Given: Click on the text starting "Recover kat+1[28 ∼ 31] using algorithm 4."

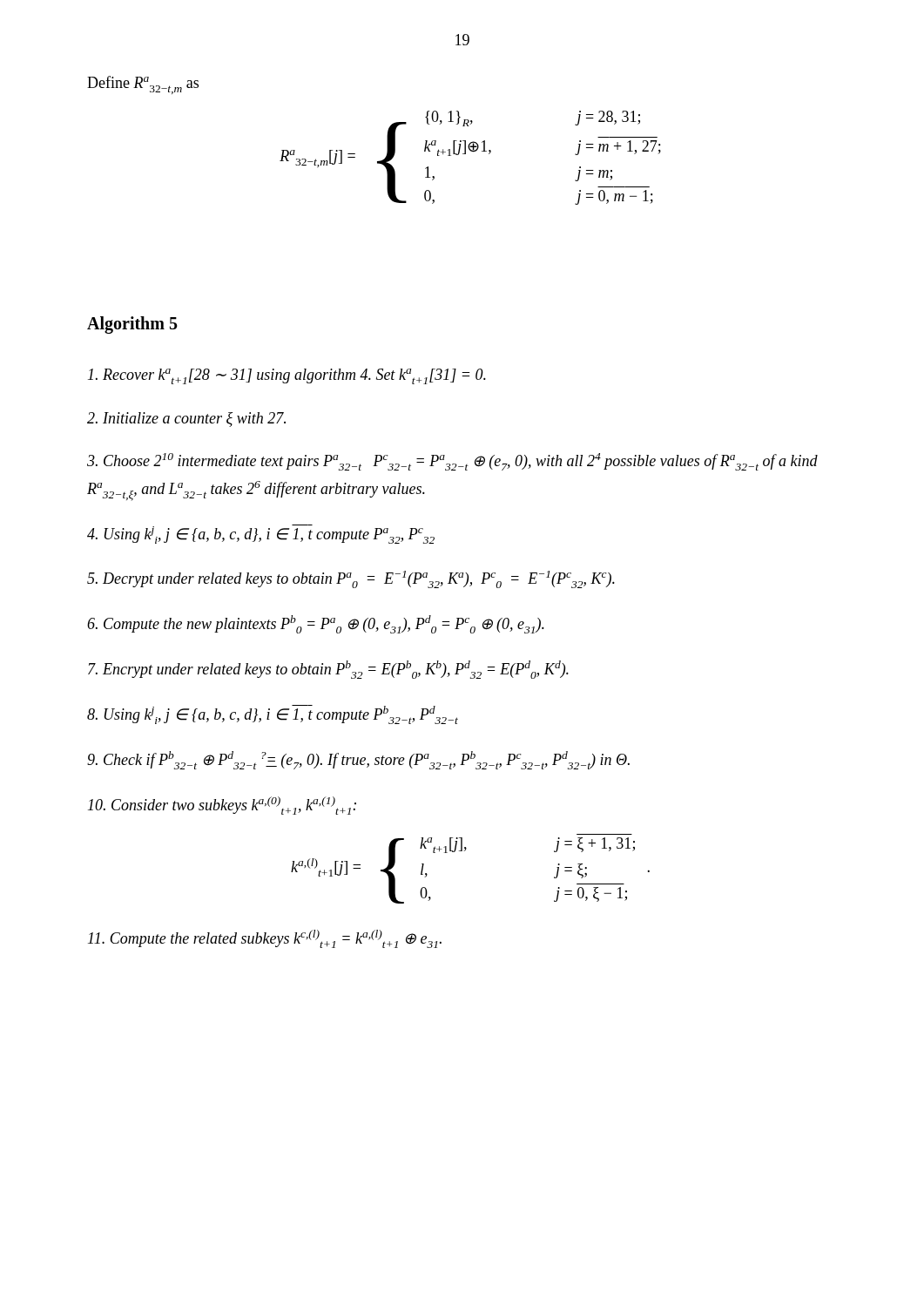Looking at the screenshot, I should (x=287, y=375).
